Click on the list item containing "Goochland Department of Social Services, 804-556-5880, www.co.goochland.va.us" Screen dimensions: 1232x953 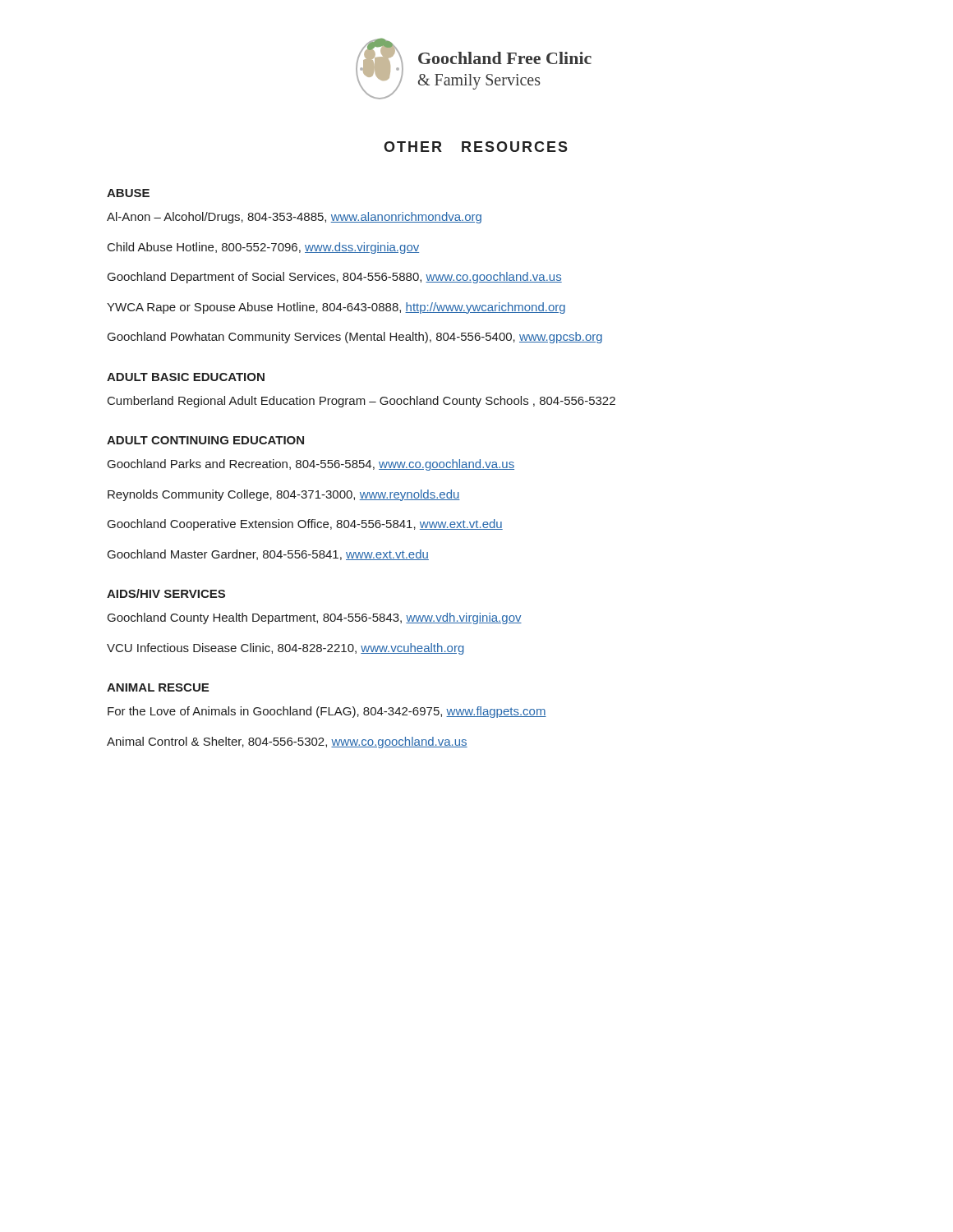(334, 276)
